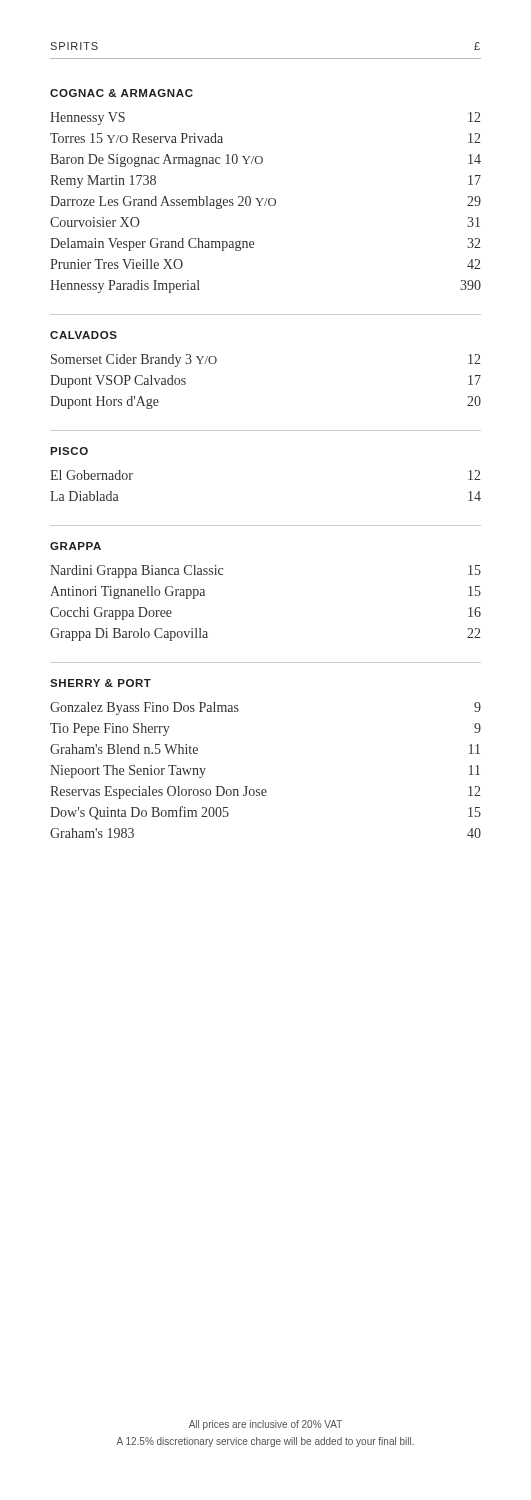The height and width of the screenshot is (1500, 531).
Task: Where is the passage that starts "Gonzalez Byass Fino Dos"?
Action: pos(148,708)
